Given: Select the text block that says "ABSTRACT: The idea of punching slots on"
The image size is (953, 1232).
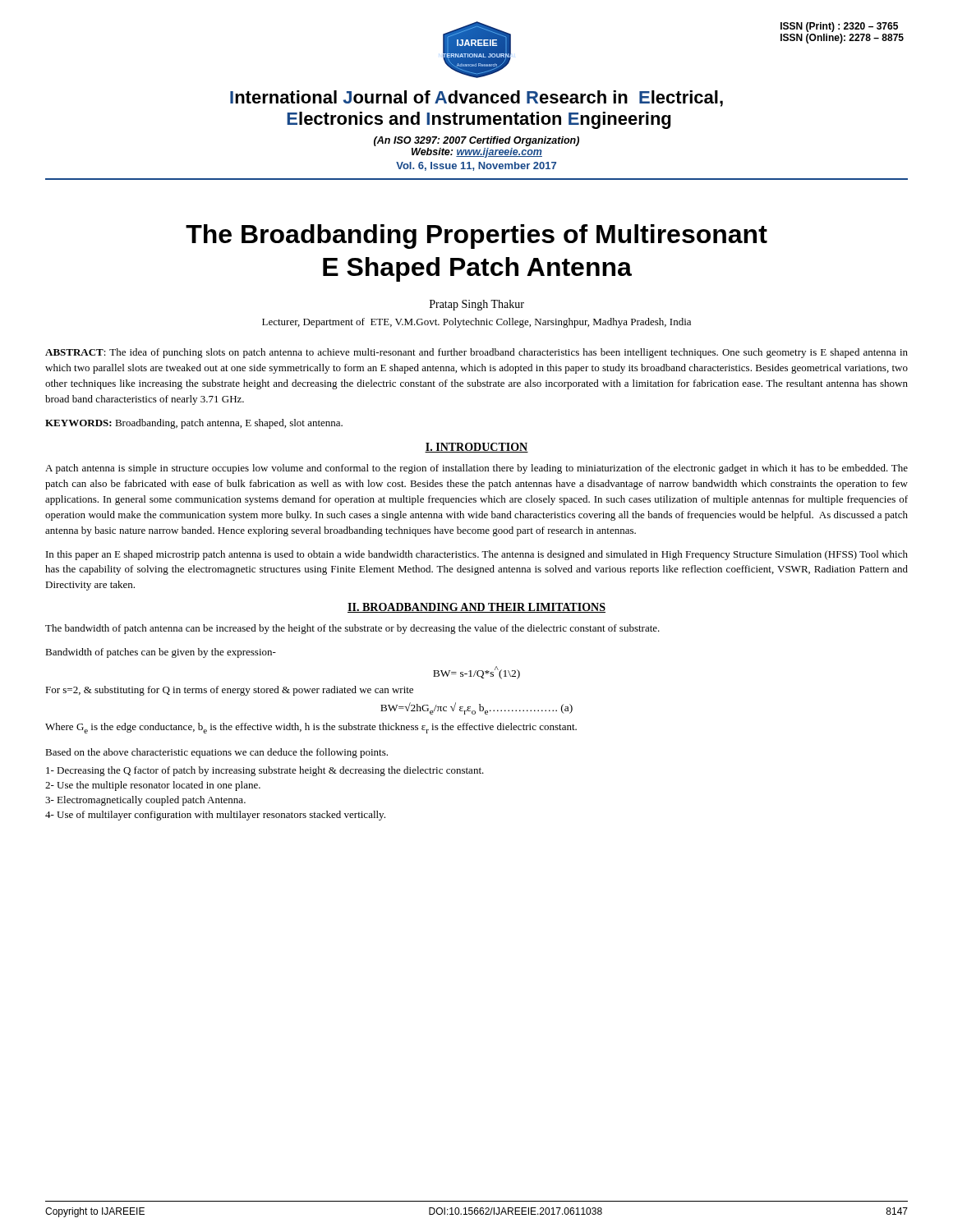Looking at the screenshot, I should point(476,375).
